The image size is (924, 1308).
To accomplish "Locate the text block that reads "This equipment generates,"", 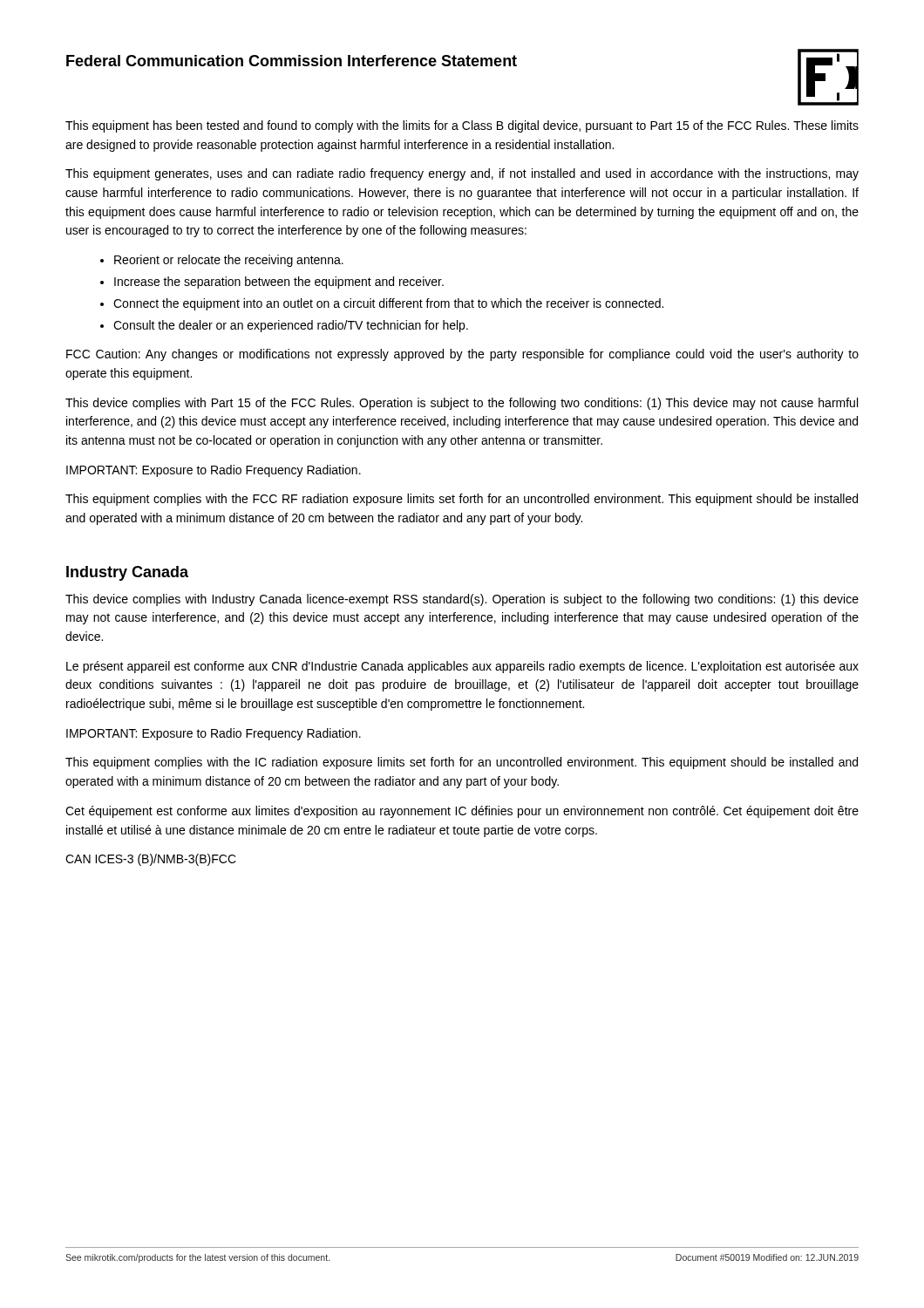I will [462, 203].
